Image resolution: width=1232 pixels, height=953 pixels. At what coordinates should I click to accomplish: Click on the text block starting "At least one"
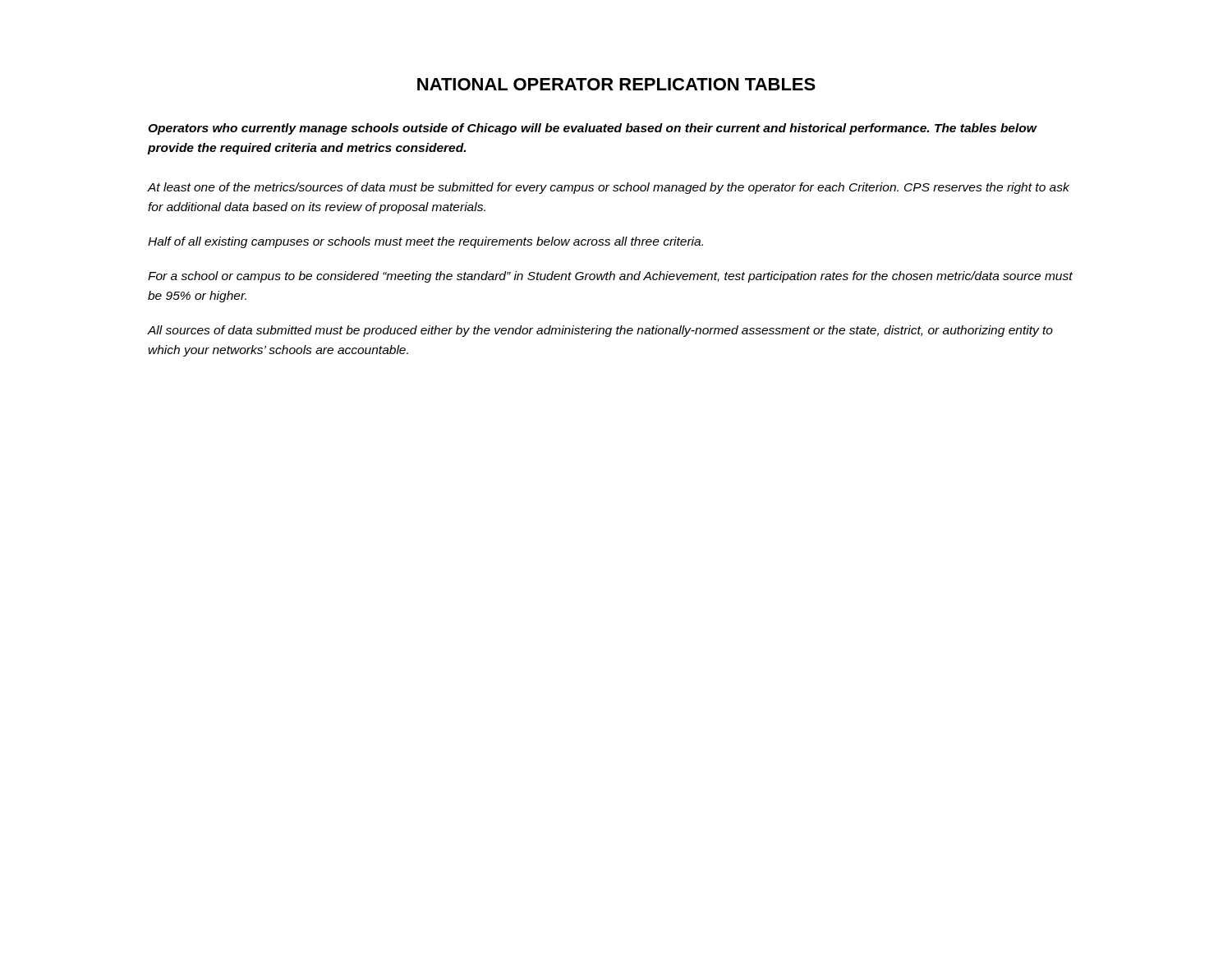pos(608,197)
